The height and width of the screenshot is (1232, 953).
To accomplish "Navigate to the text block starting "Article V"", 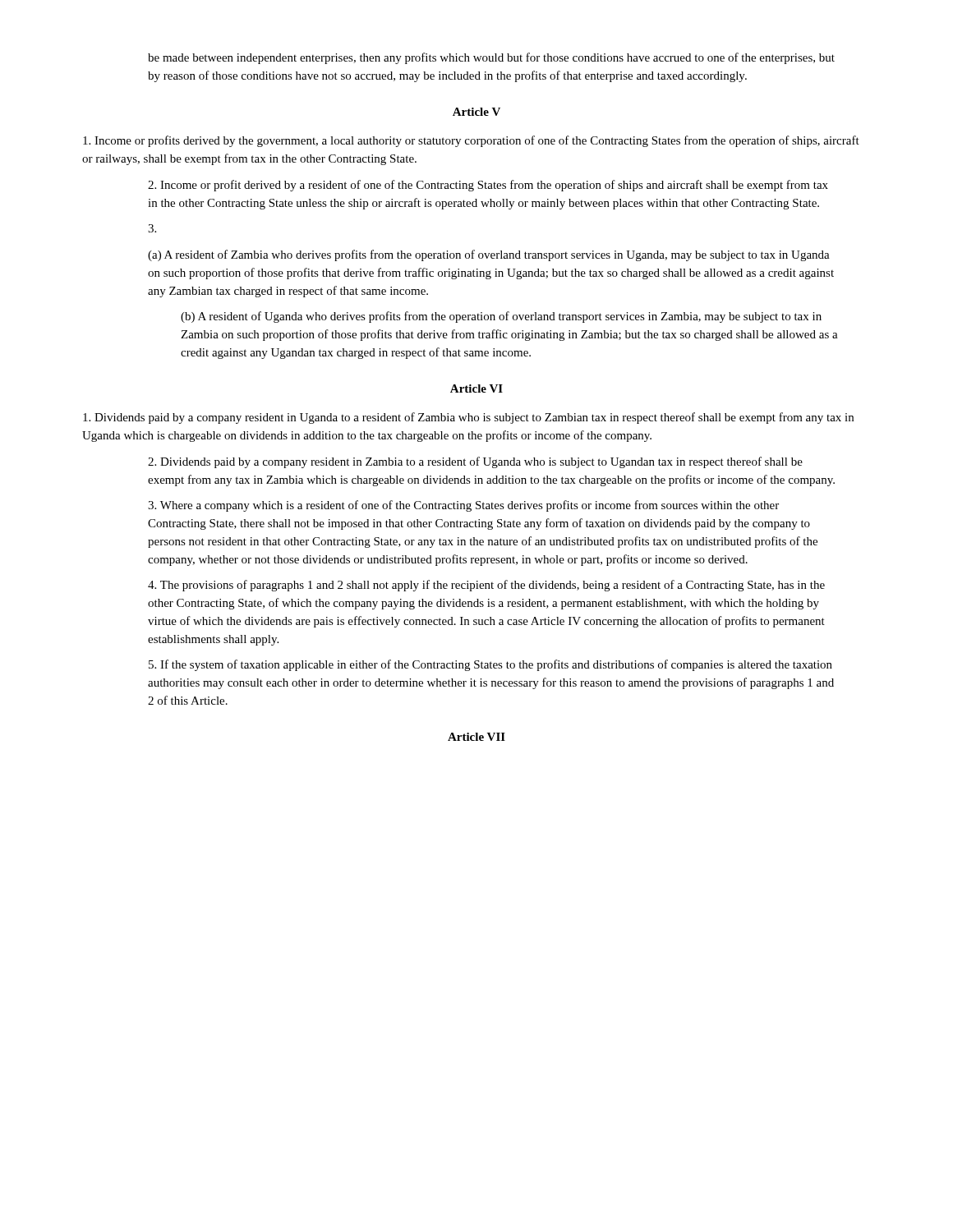I will tap(476, 111).
